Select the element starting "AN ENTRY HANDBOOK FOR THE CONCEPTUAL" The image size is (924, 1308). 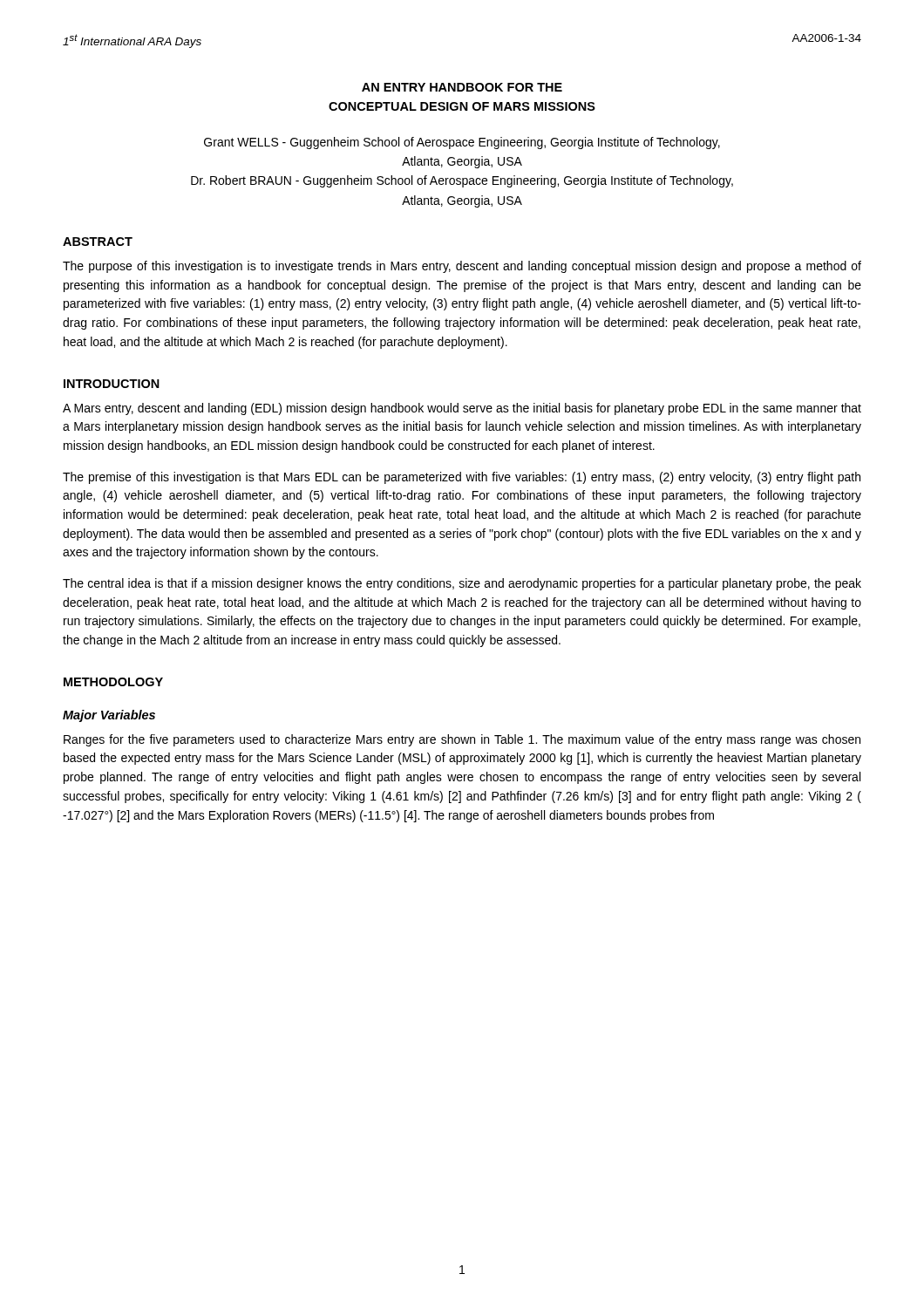[x=462, y=97]
